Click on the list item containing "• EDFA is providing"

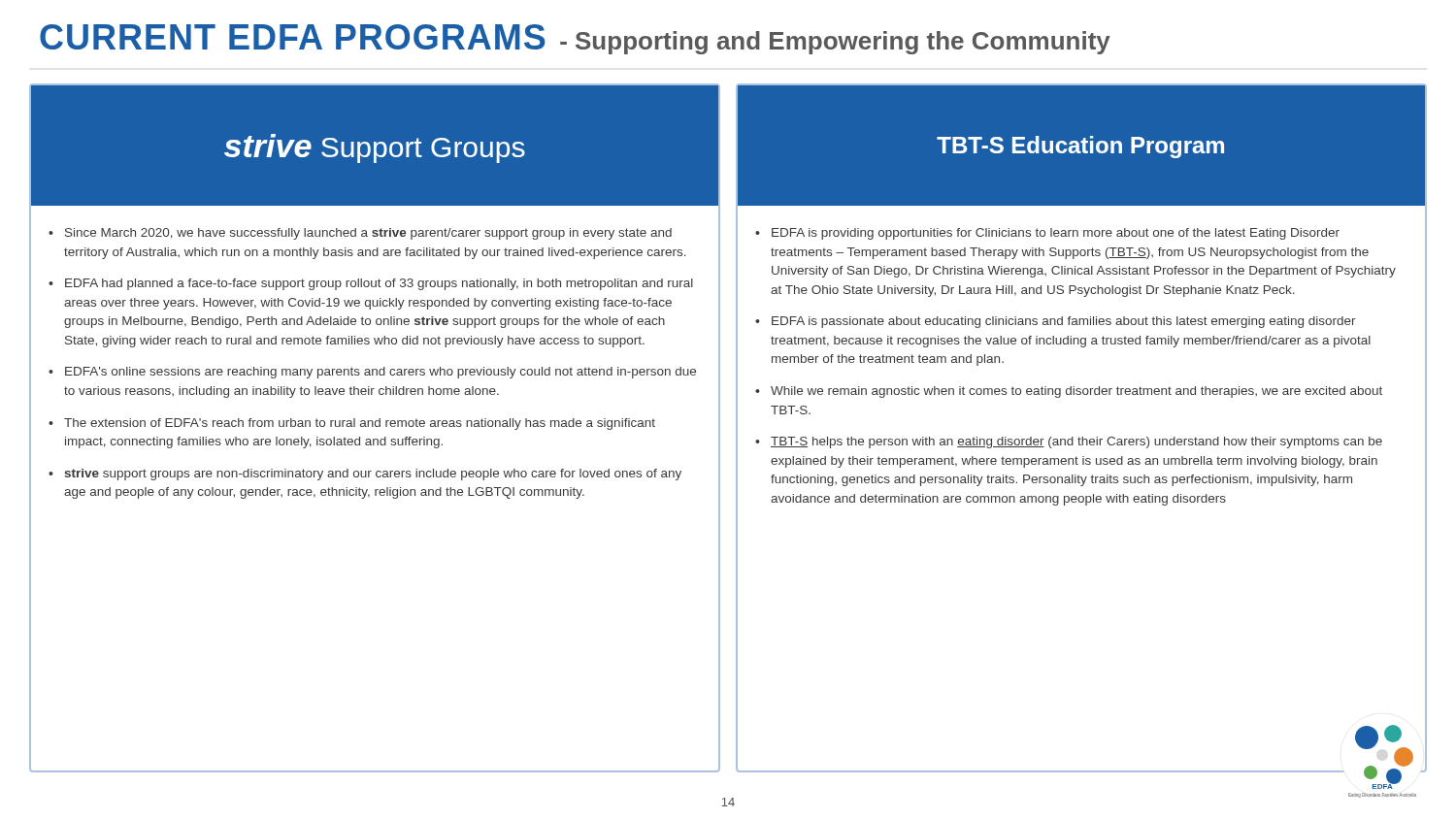click(1079, 261)
